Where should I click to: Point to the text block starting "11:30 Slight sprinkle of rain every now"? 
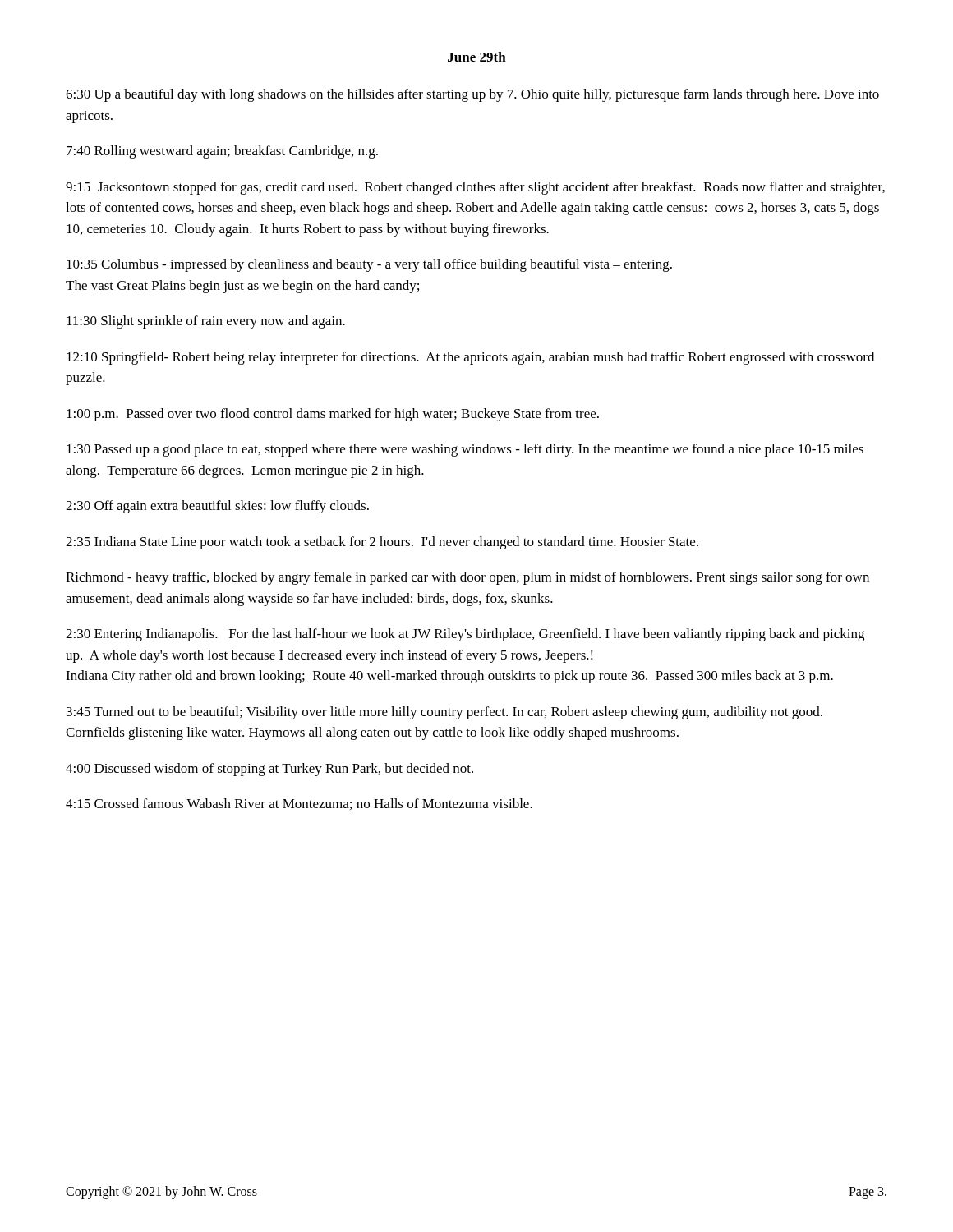206,321
